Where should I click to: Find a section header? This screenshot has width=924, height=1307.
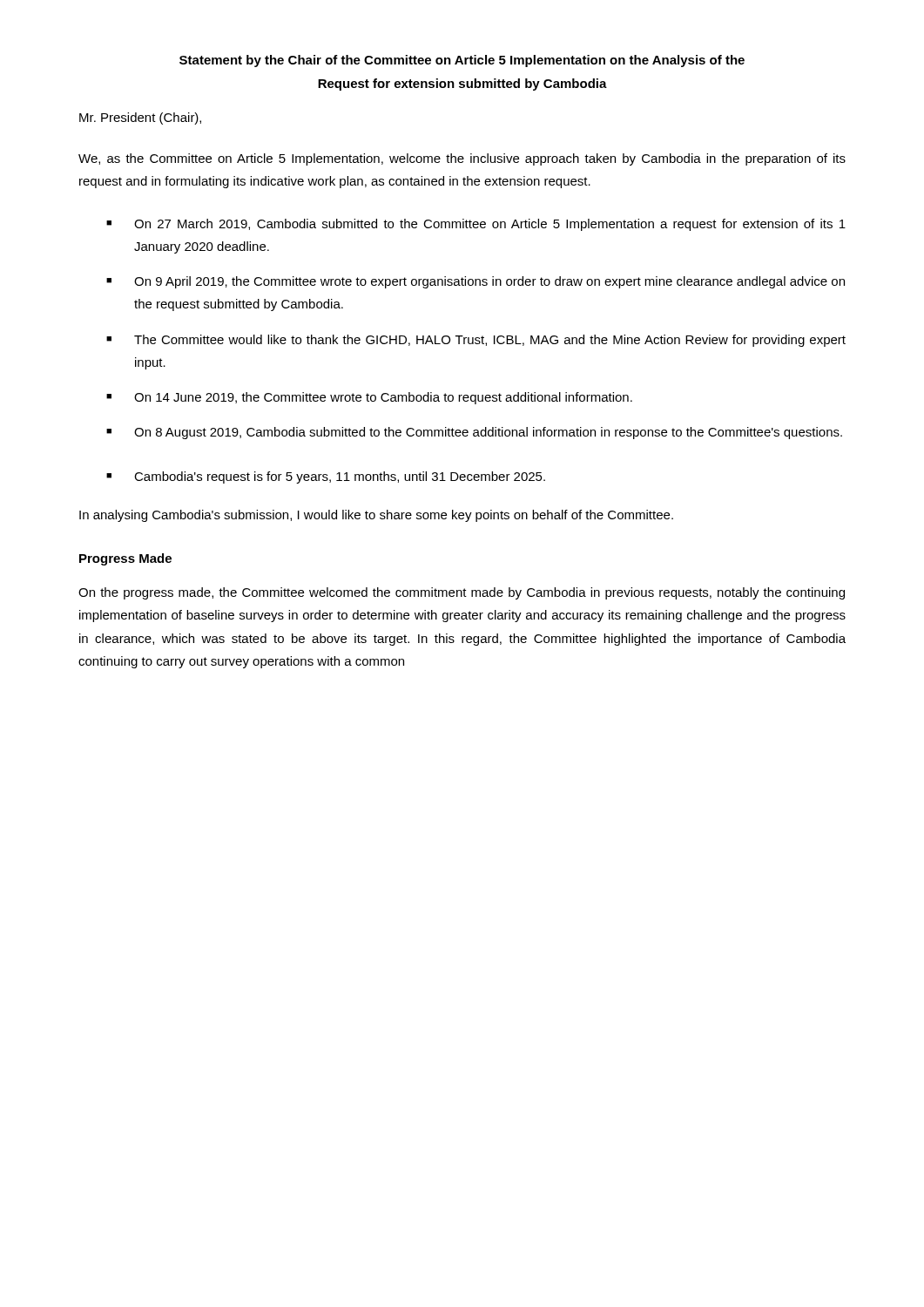tap(125, 558)
